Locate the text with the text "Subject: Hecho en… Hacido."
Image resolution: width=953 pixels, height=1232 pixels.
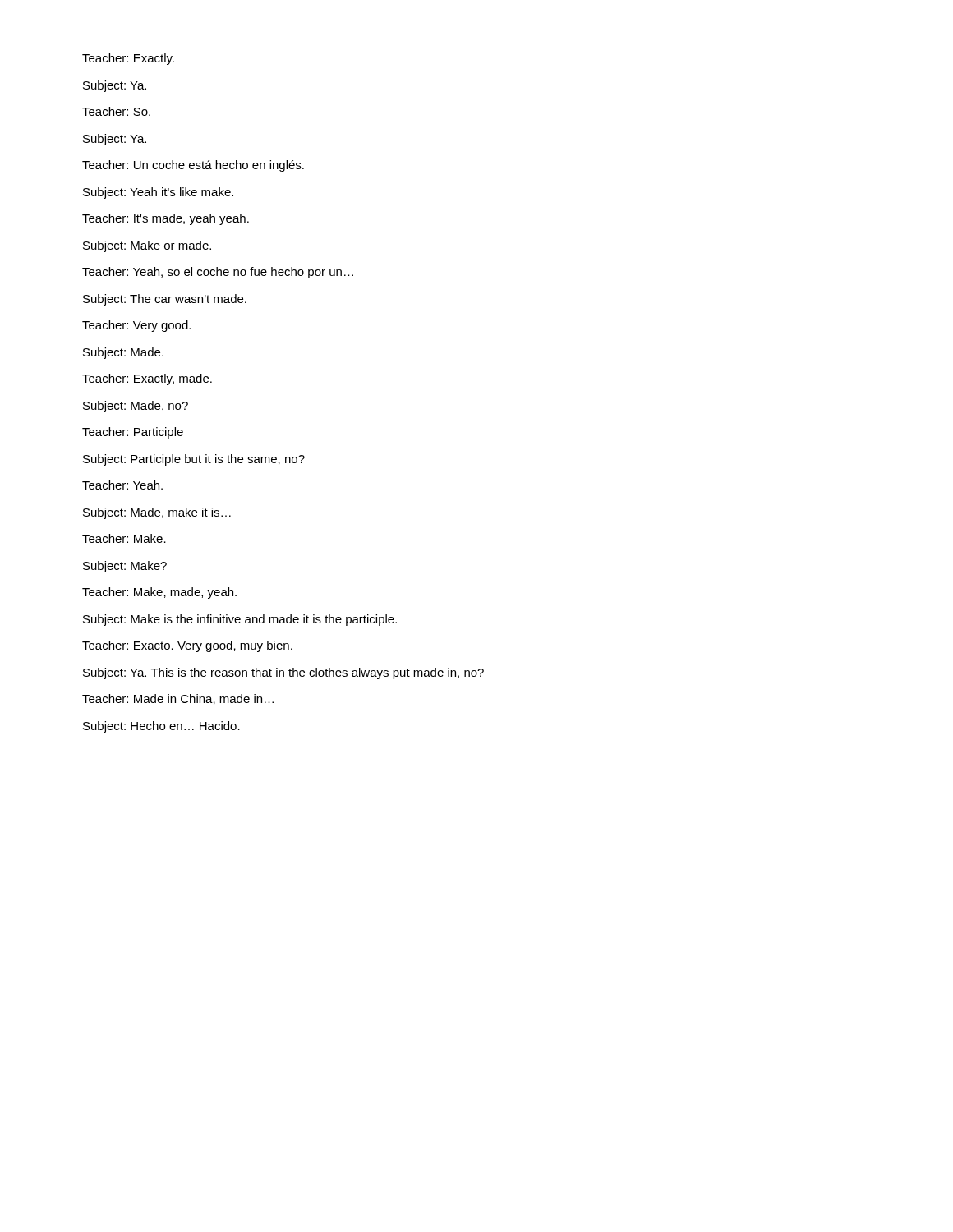click(x=161, y=725)
